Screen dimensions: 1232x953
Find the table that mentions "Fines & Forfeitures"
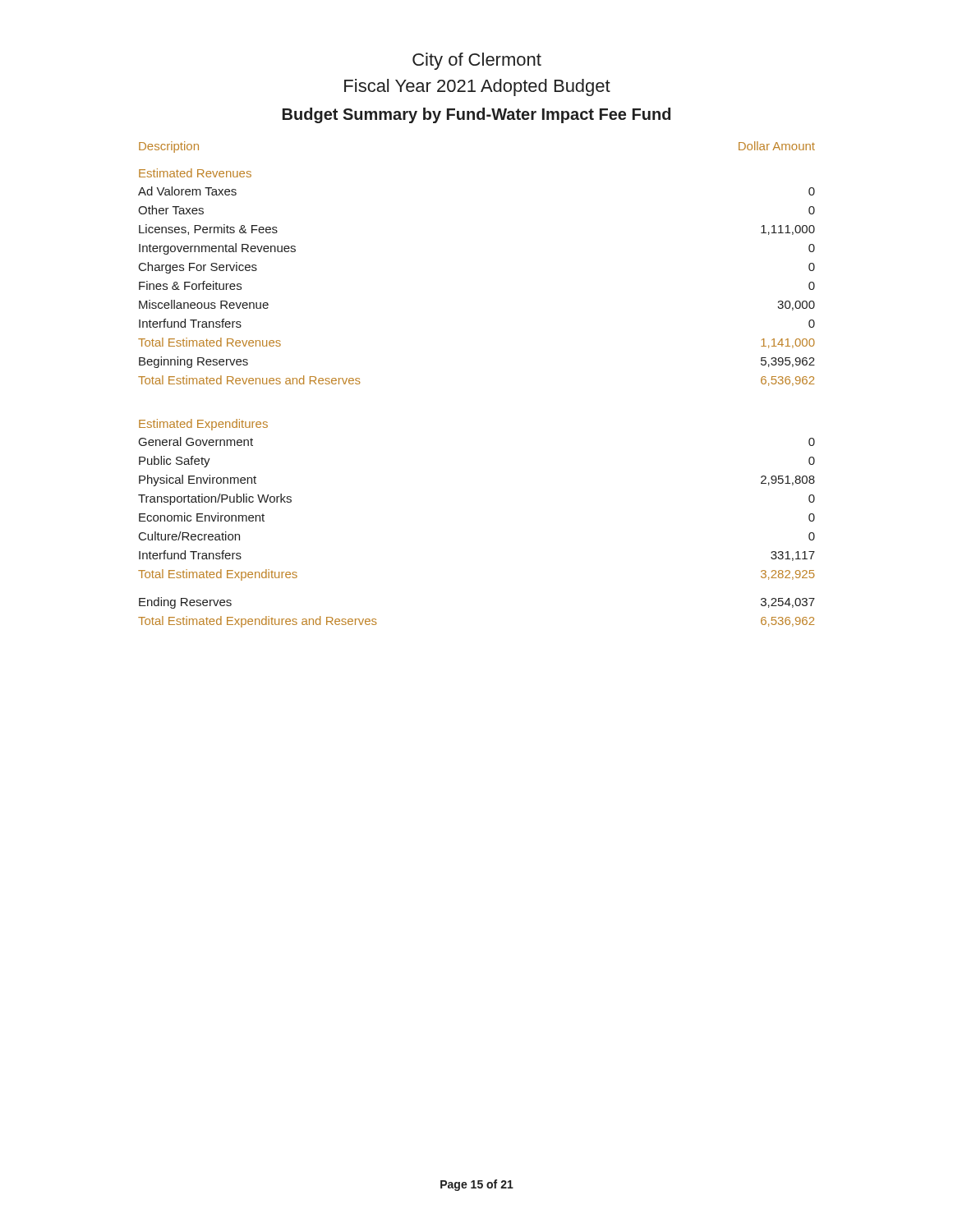(476, 383)
